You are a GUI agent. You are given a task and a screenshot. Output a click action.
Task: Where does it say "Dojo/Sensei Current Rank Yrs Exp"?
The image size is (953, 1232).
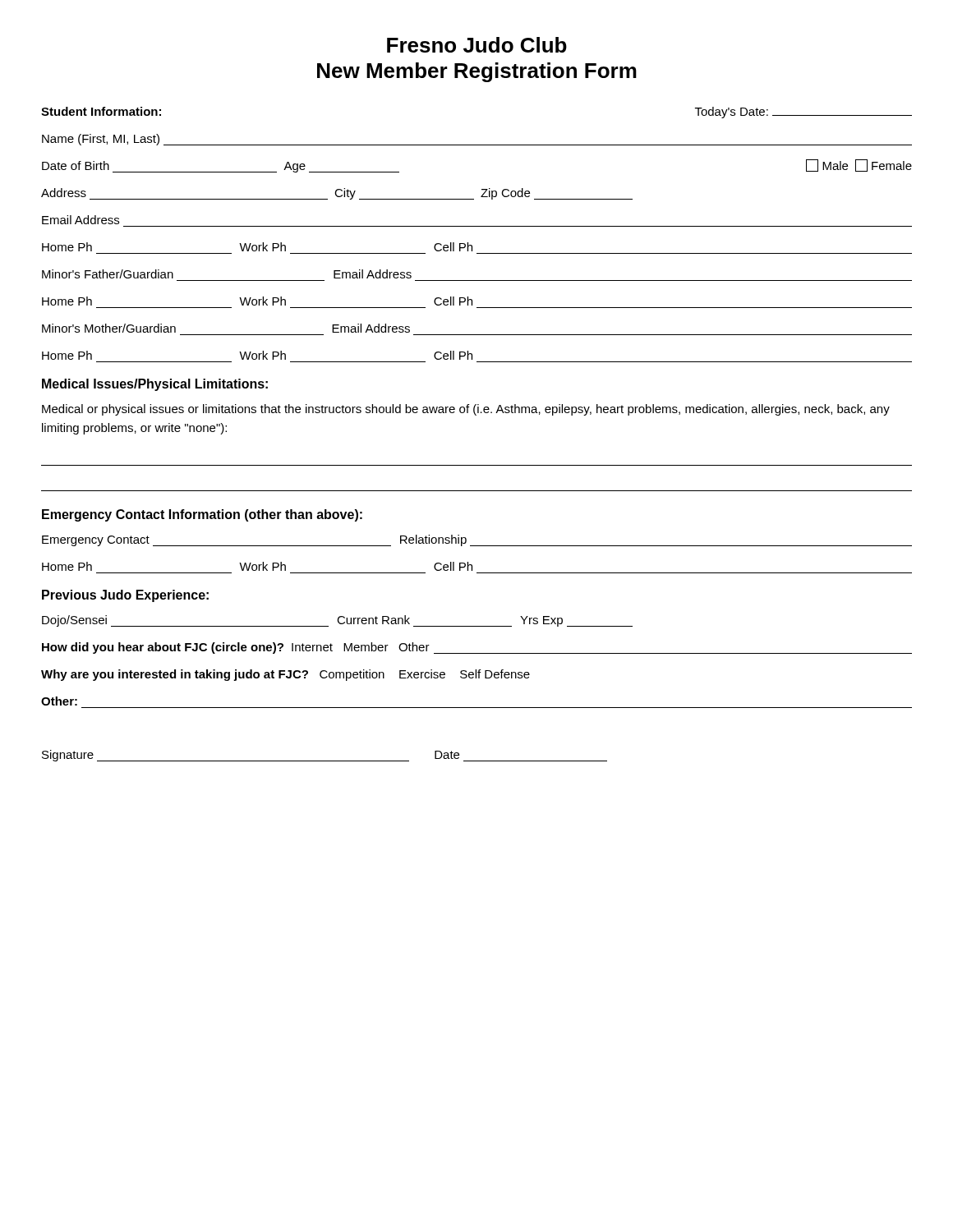tap(337, 620)
